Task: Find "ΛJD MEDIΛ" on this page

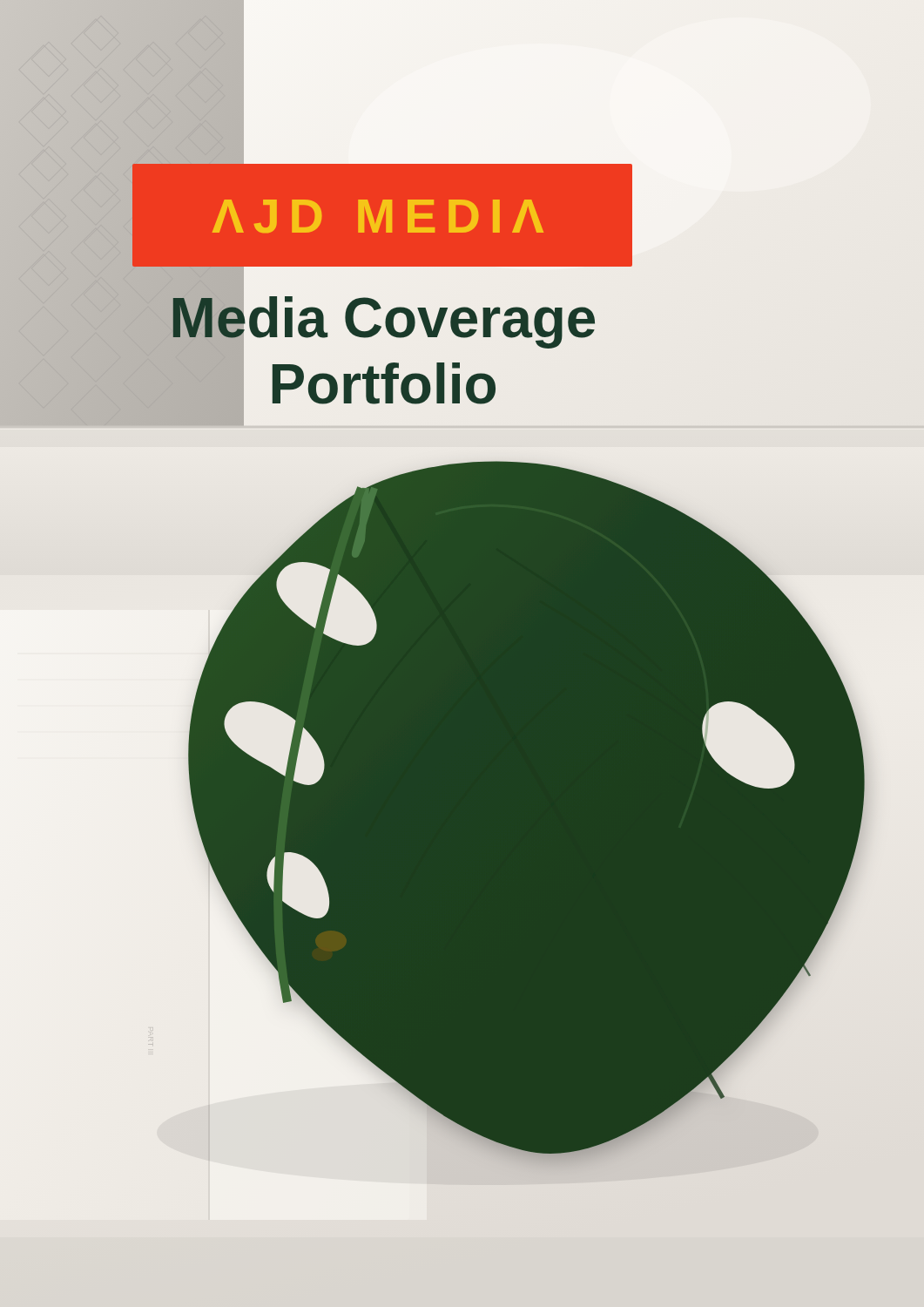Action: 382,215
